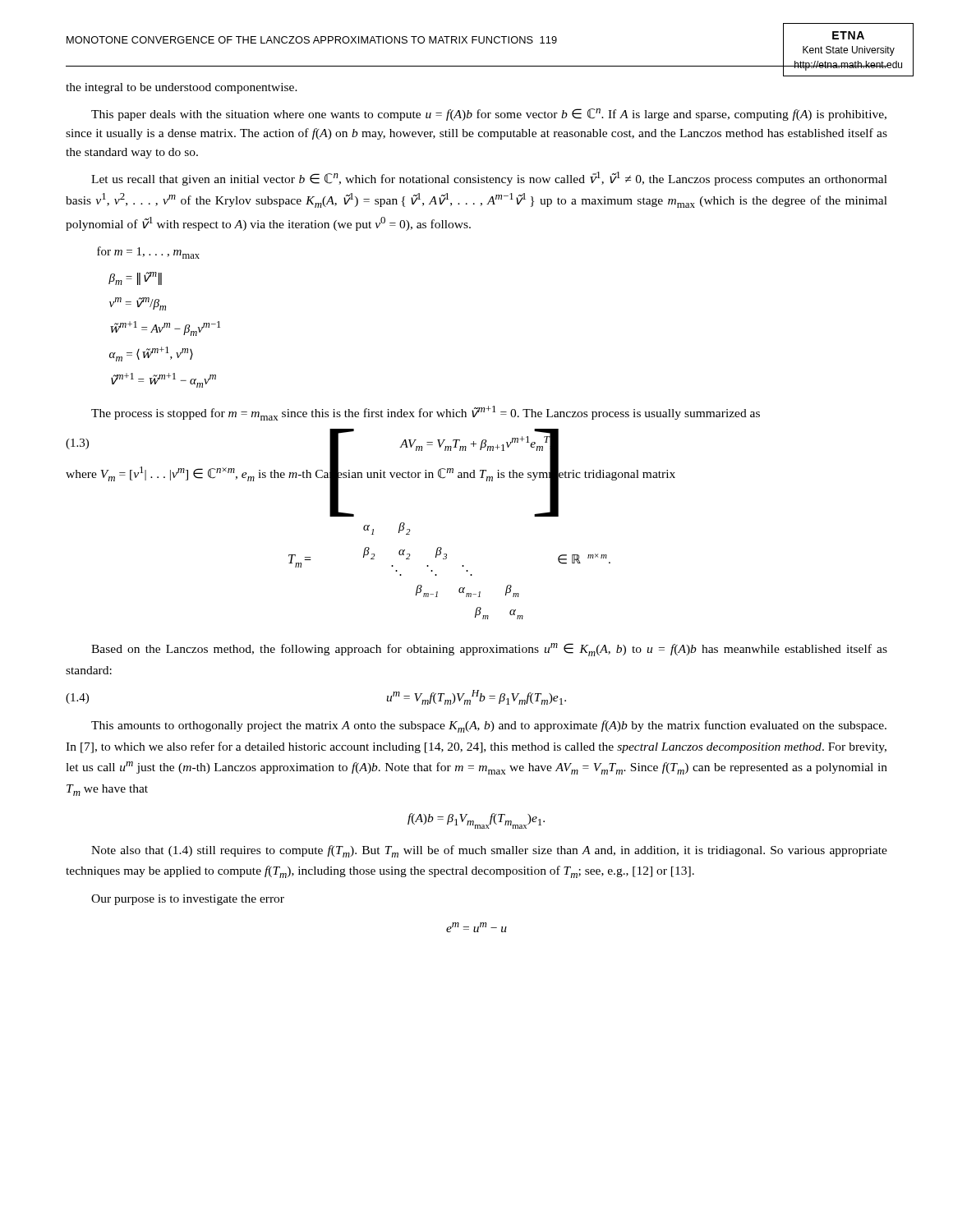Point to the passage starting "where Vm = [v1| . ."
This screenshot has height=1232, width=953.
tap(371, 473)
